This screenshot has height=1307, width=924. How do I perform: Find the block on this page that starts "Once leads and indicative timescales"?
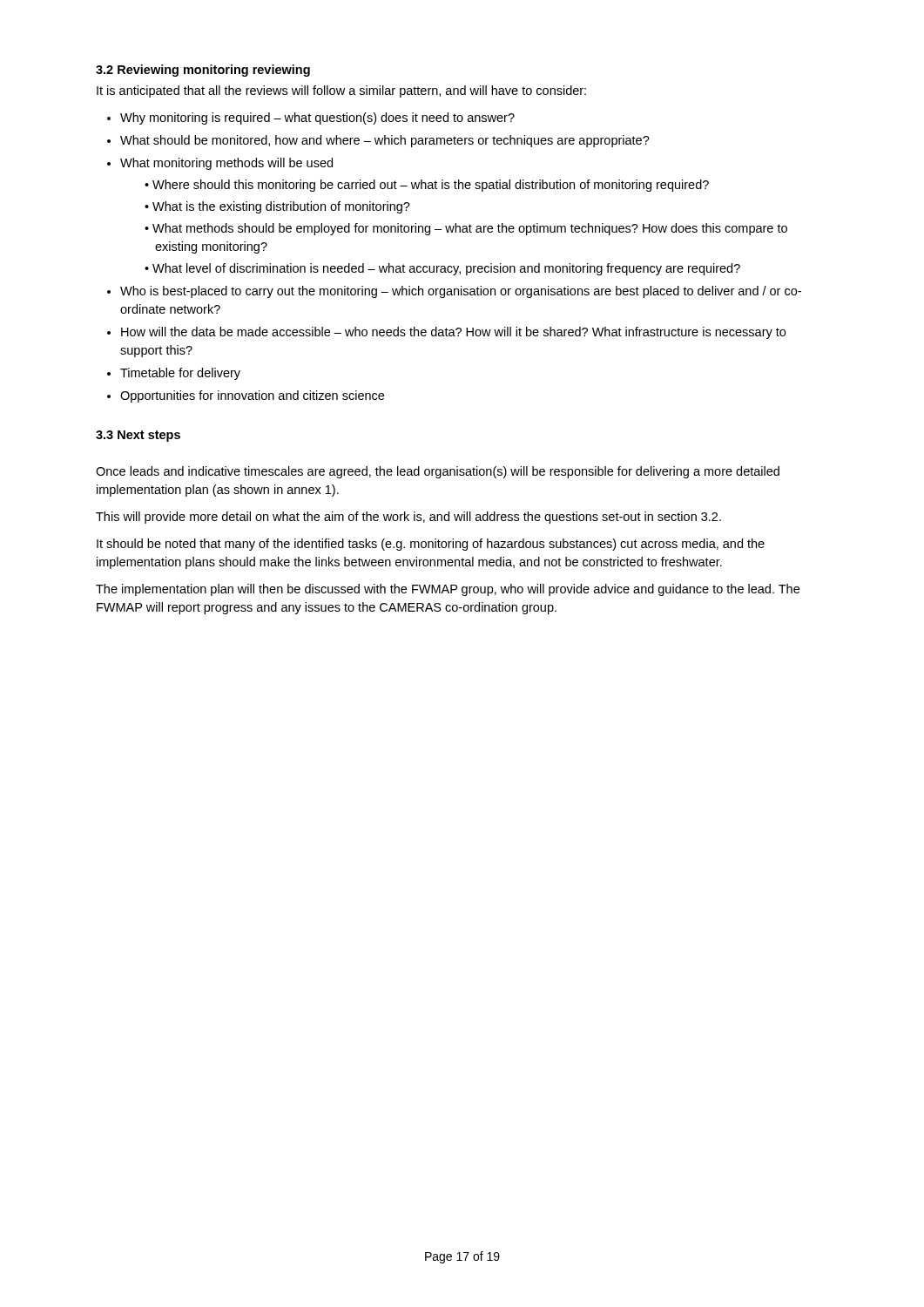point(438,481)
